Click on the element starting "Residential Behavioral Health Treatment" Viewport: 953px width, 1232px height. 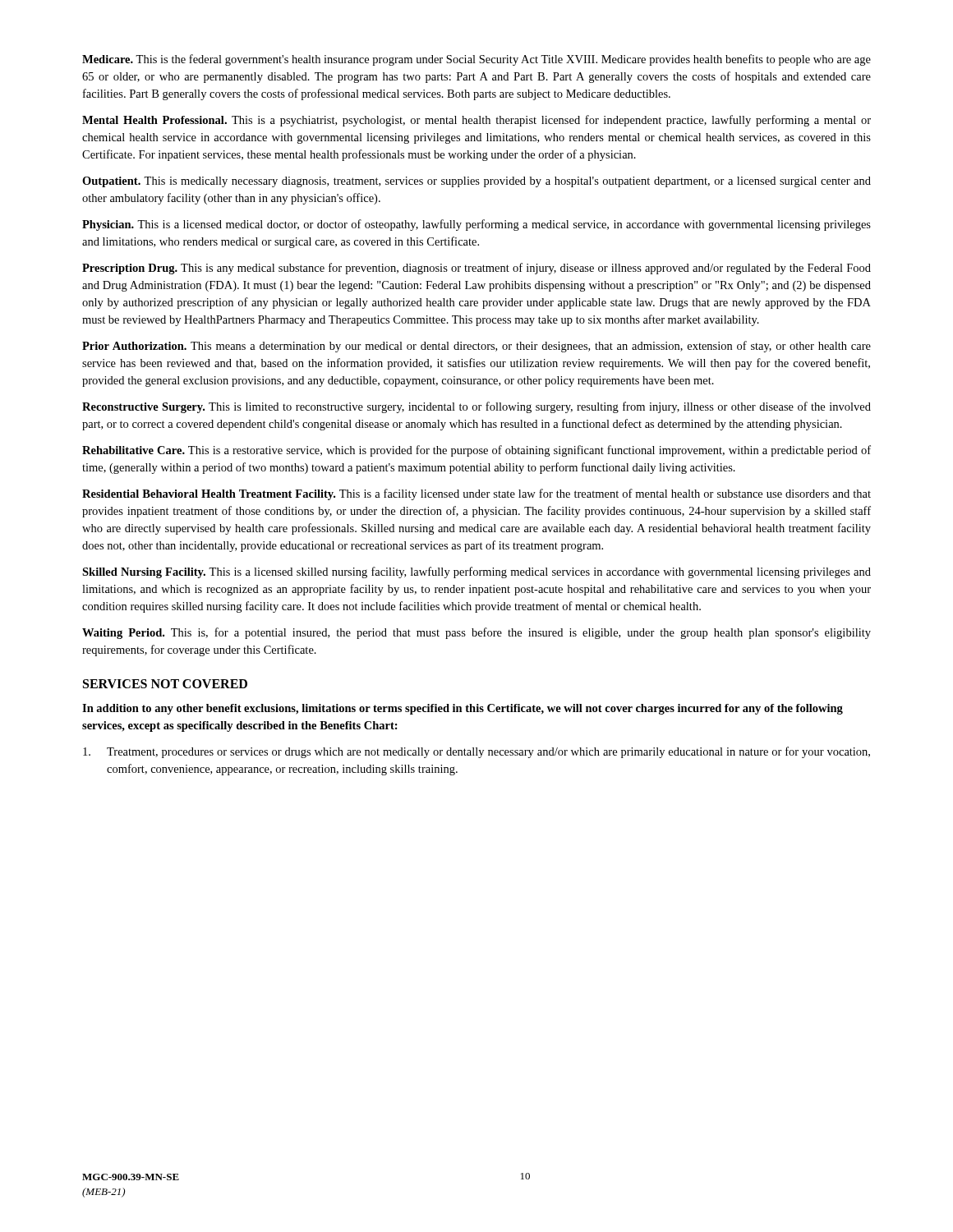click(x=476, y=520)
